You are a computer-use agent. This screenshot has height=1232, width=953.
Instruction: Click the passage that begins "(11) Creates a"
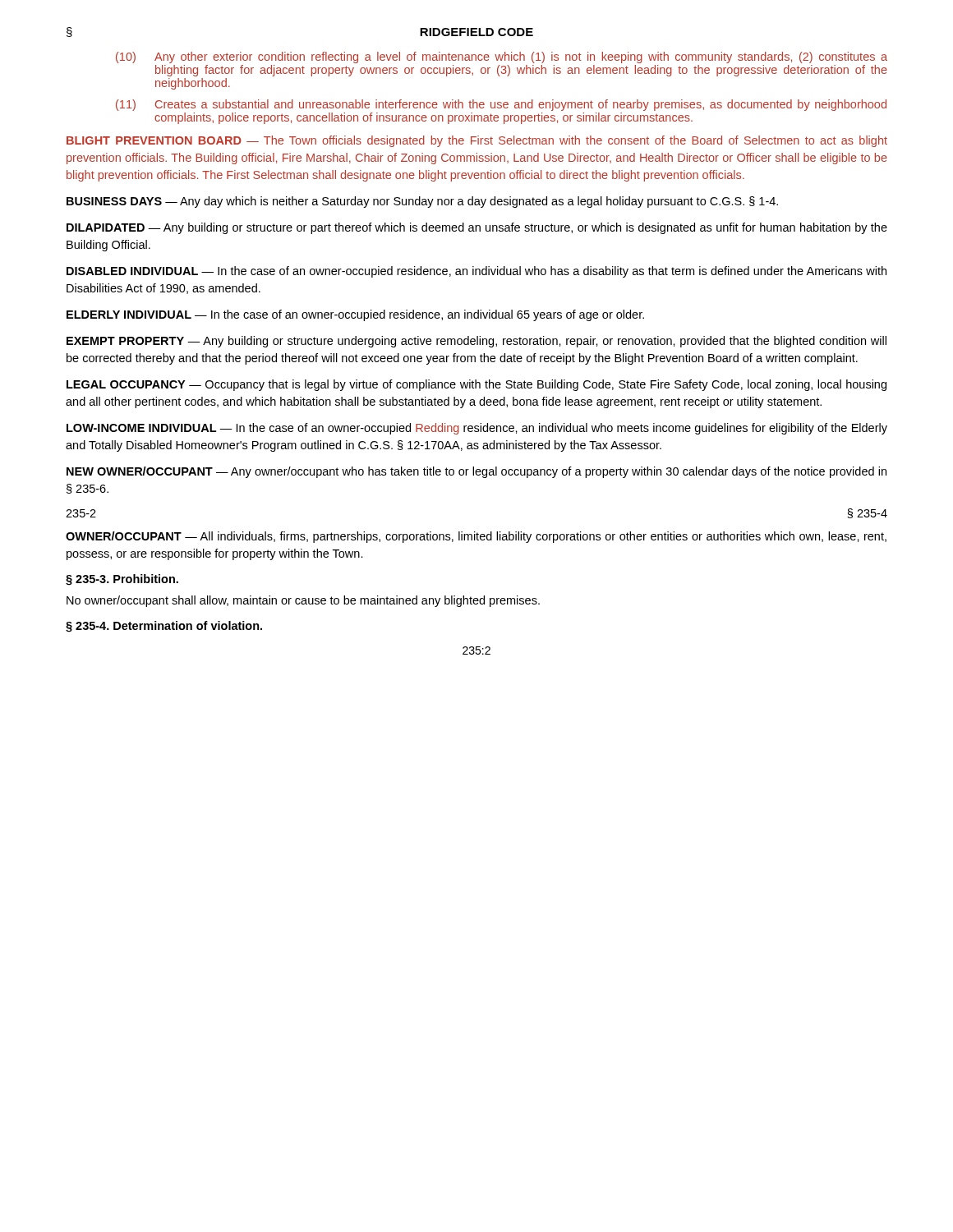(501, 111)
